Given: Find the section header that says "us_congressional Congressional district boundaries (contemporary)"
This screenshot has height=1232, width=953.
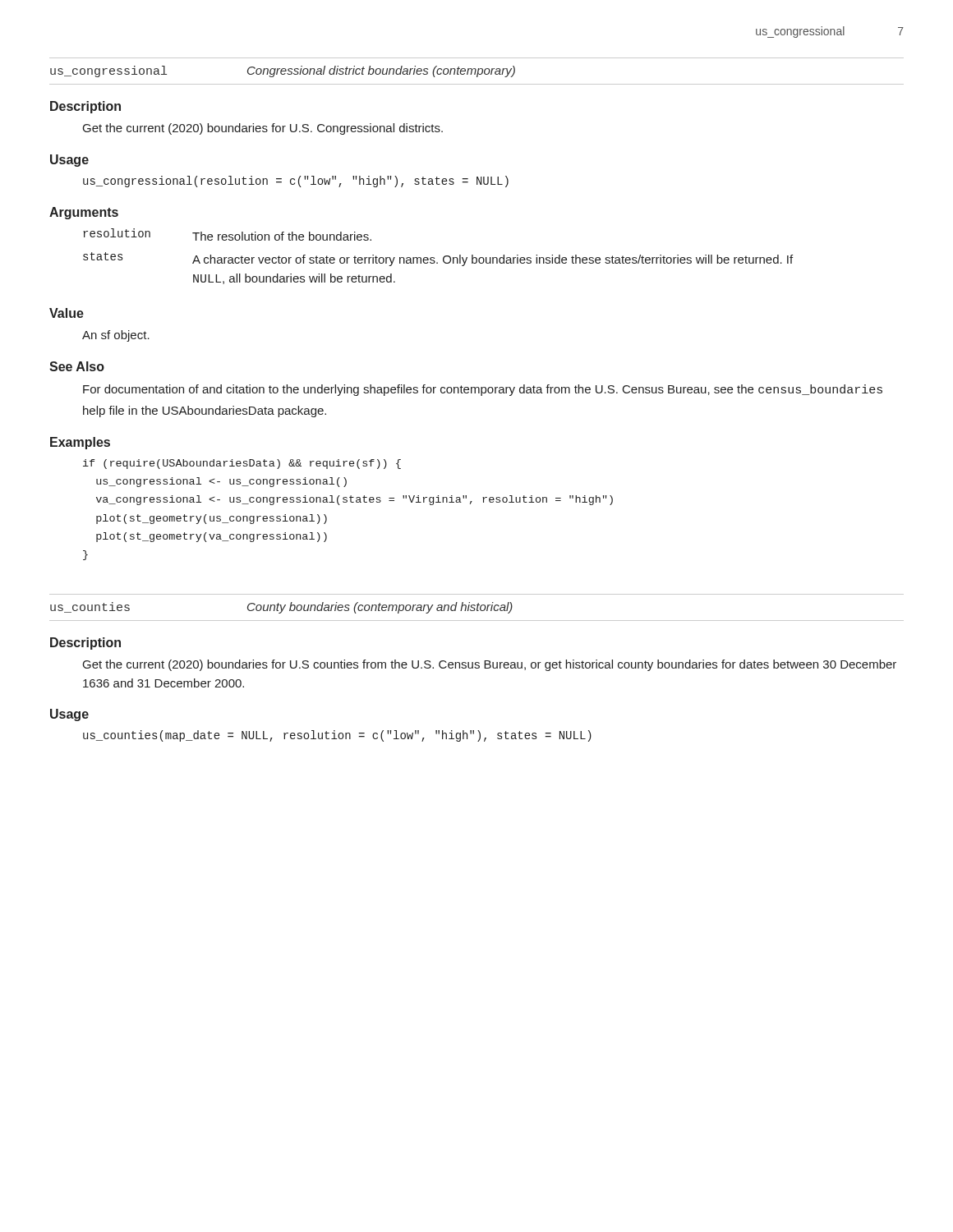Looking at the screenshot, I should point(282,71).
